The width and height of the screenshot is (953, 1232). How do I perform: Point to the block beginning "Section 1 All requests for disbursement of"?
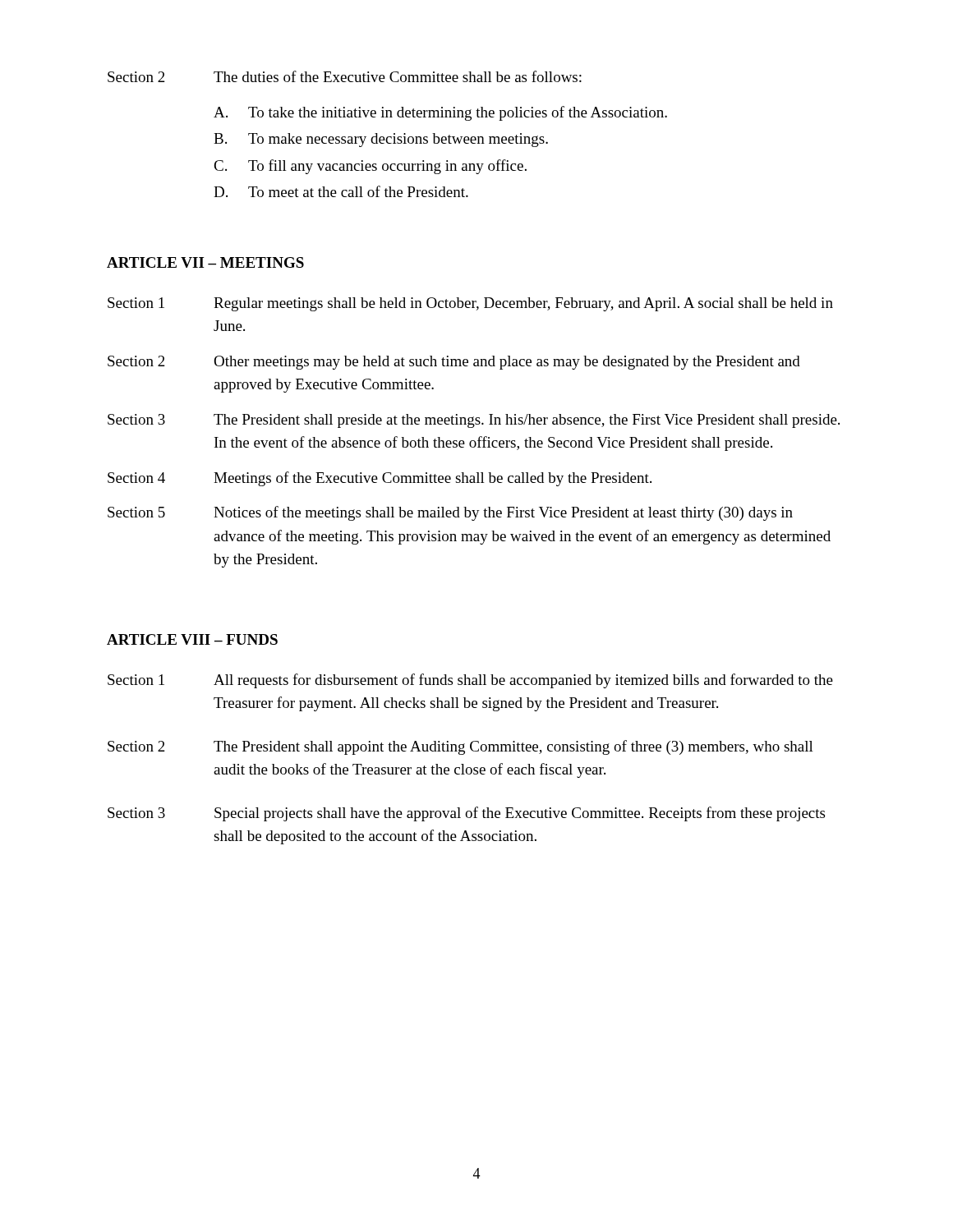[x=476, y=692]
